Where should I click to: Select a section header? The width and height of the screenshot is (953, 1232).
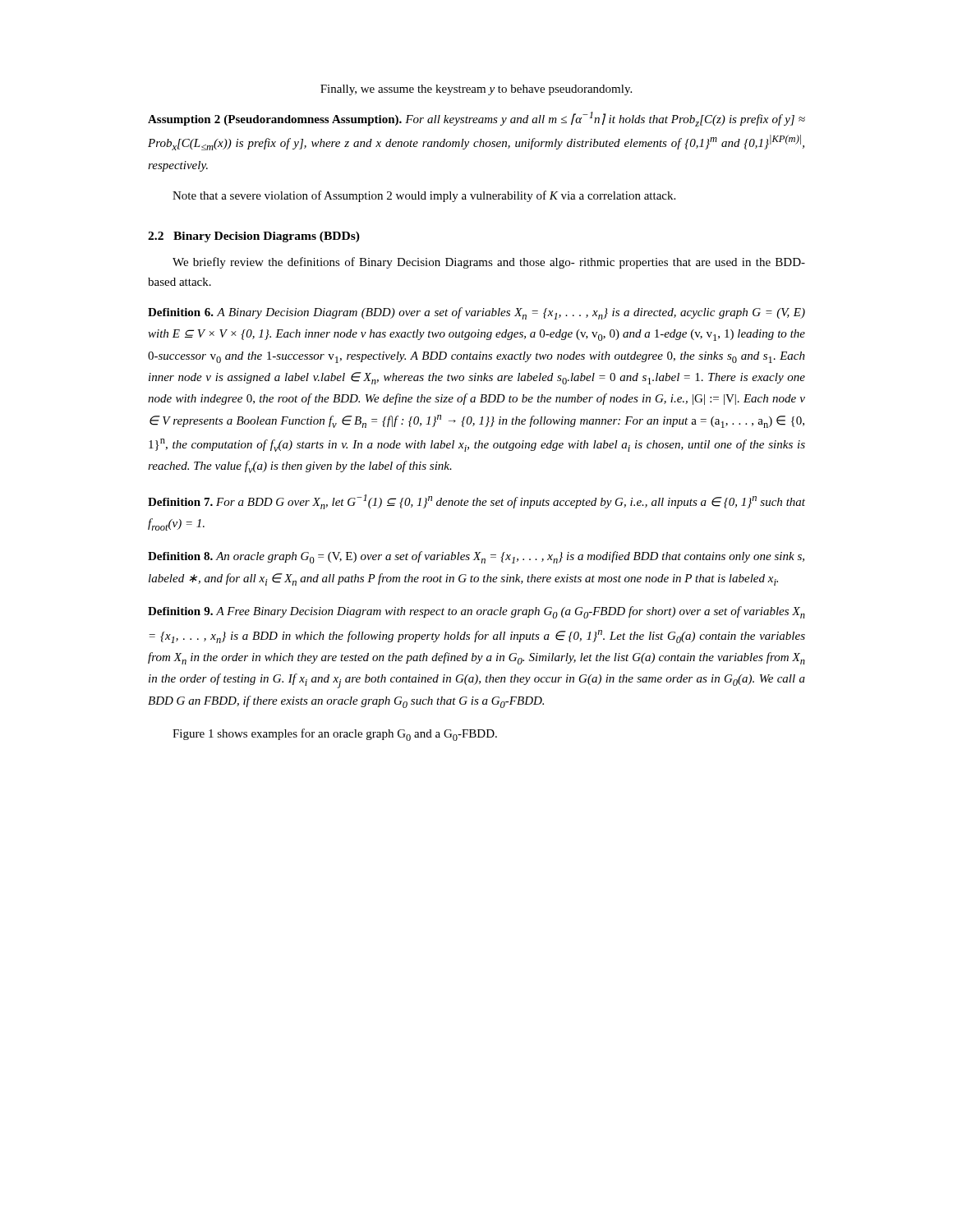[254, 235]
